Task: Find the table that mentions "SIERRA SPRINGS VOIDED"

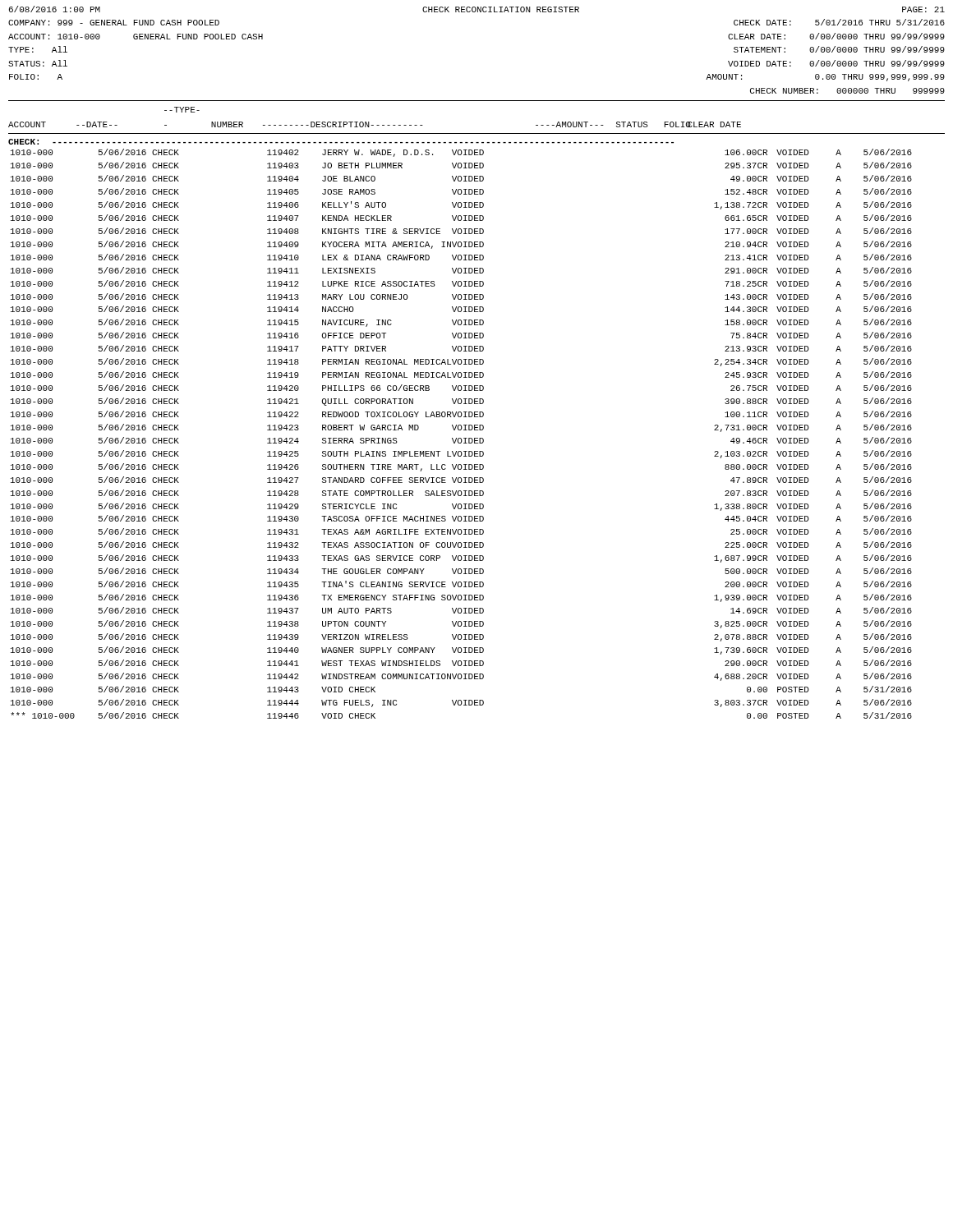Action: coord(476,435)
